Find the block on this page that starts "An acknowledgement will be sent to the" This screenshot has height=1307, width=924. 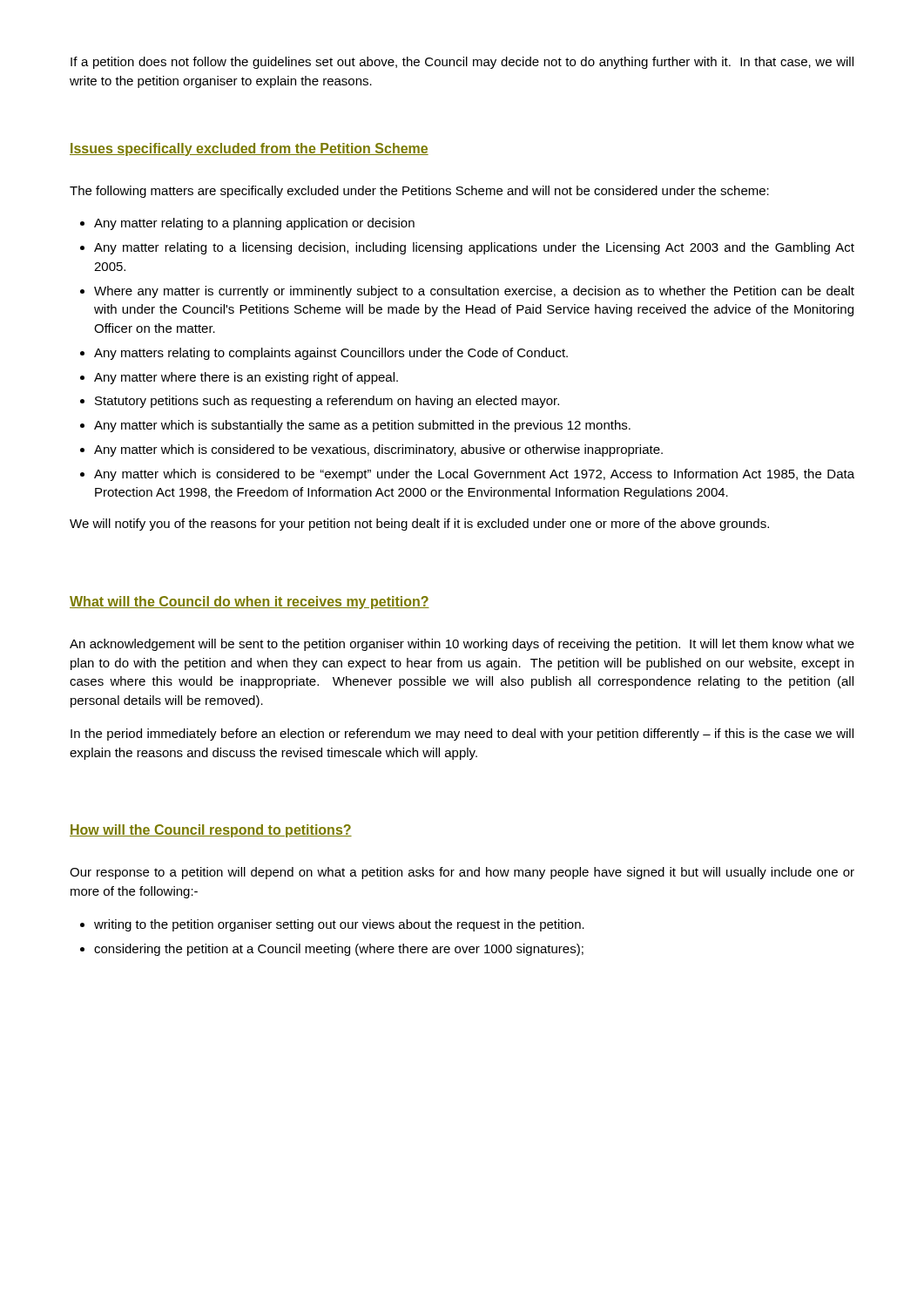(462, 672)
